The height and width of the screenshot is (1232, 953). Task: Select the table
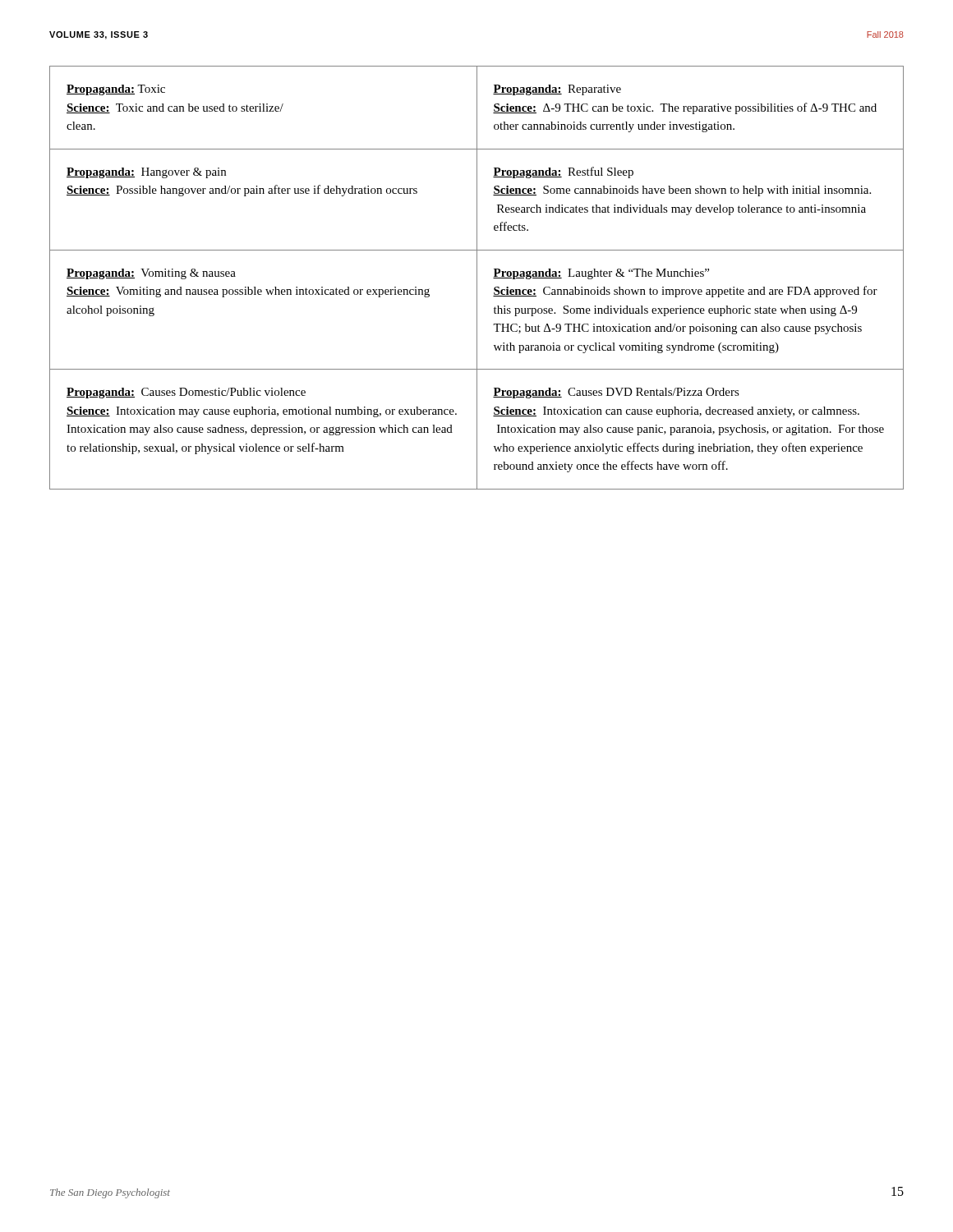[476, 277]
